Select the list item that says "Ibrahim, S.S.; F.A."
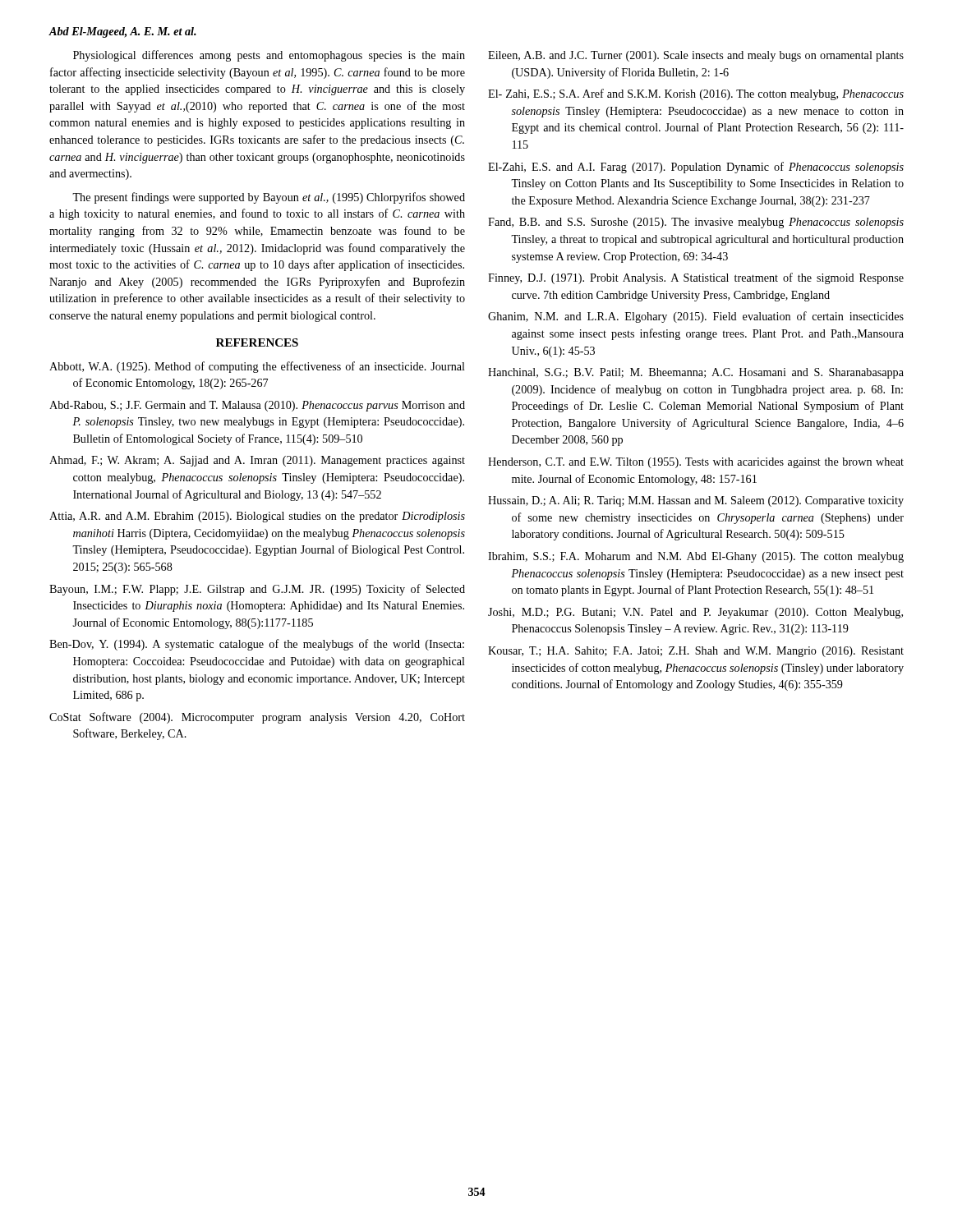 coord(696,573)
